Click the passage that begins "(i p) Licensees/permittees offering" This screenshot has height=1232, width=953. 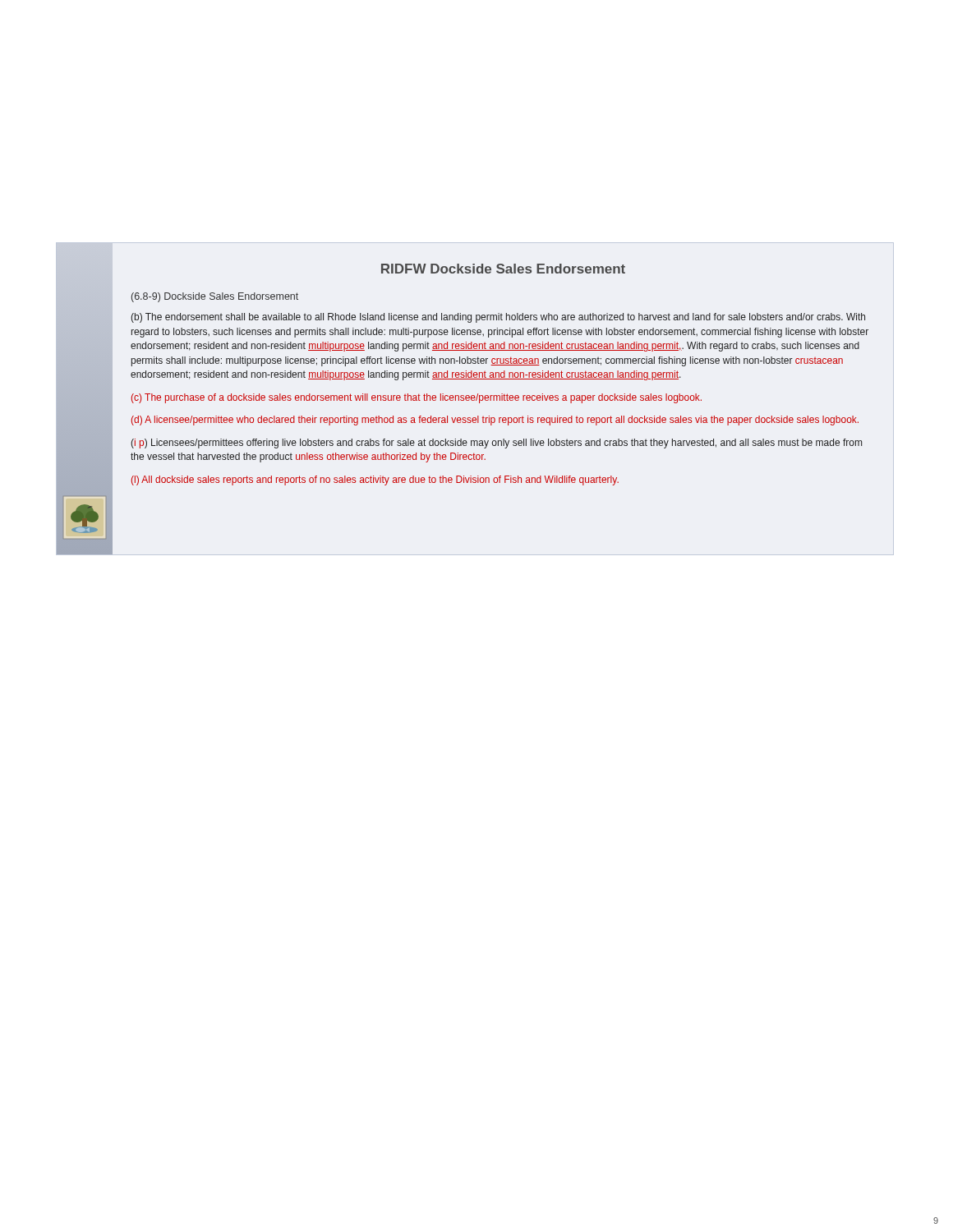(497, 450)
